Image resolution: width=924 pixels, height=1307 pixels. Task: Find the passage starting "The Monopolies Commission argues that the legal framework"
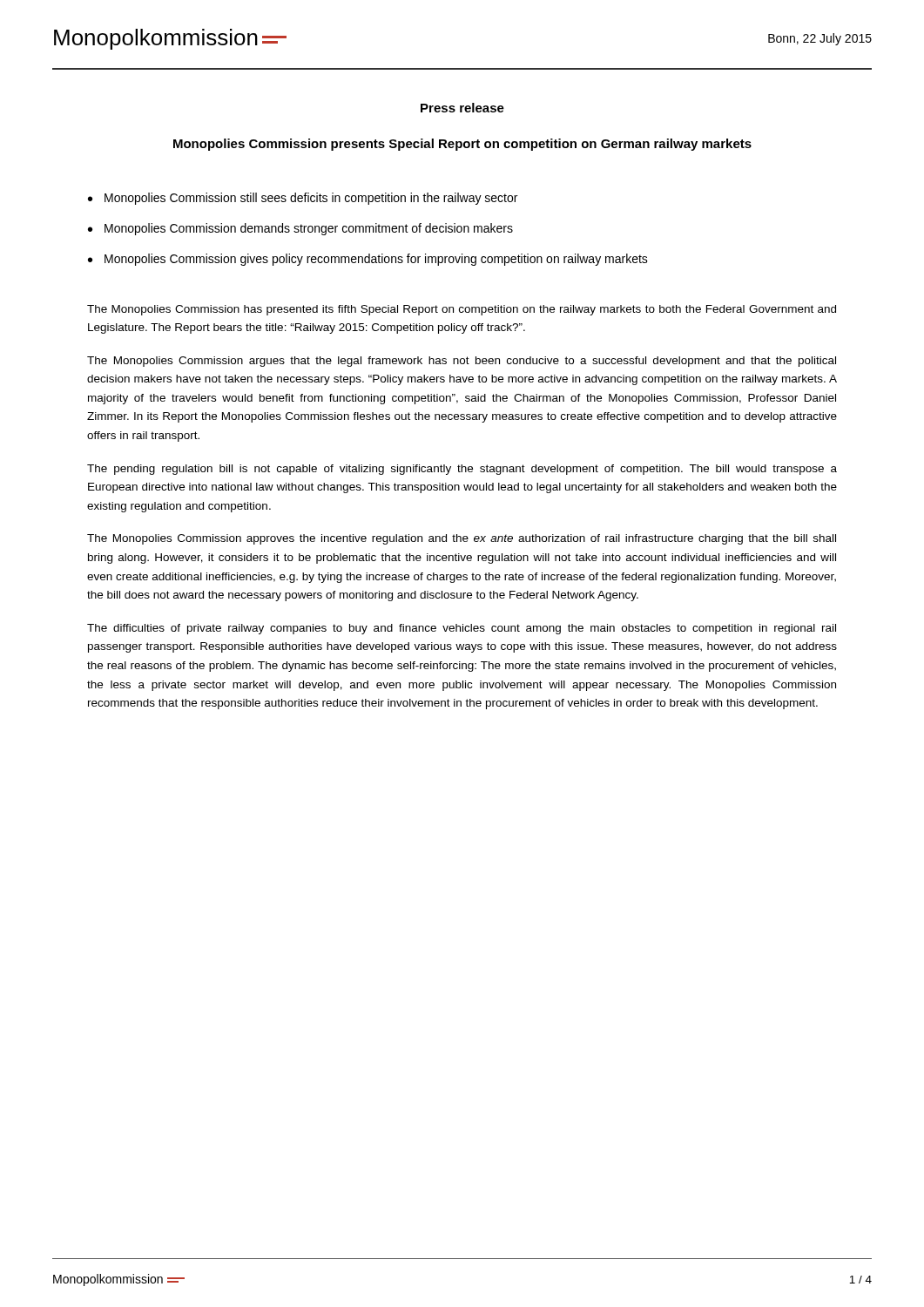coord(462,398)
